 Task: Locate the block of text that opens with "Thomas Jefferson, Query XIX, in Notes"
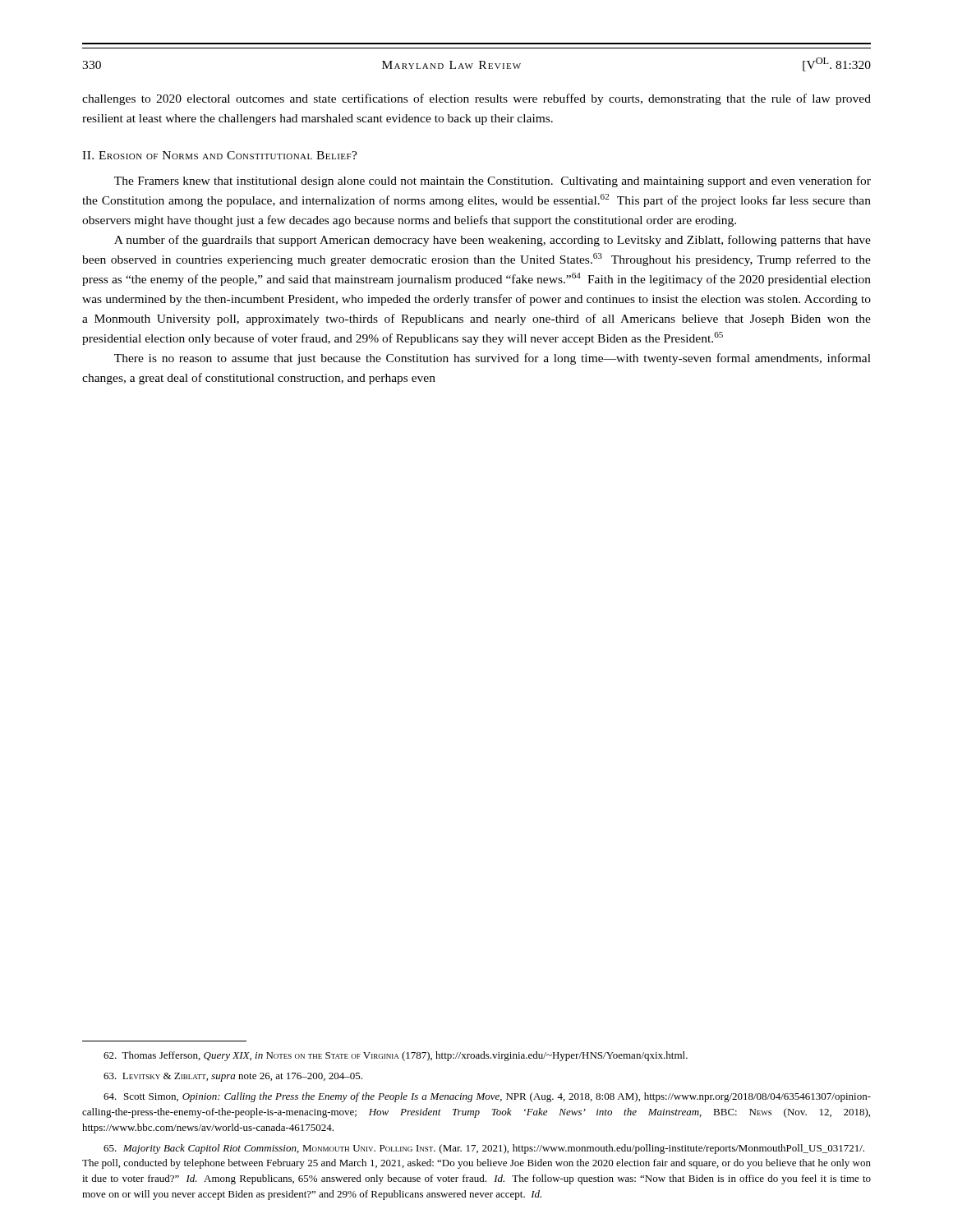[476, 1056]
